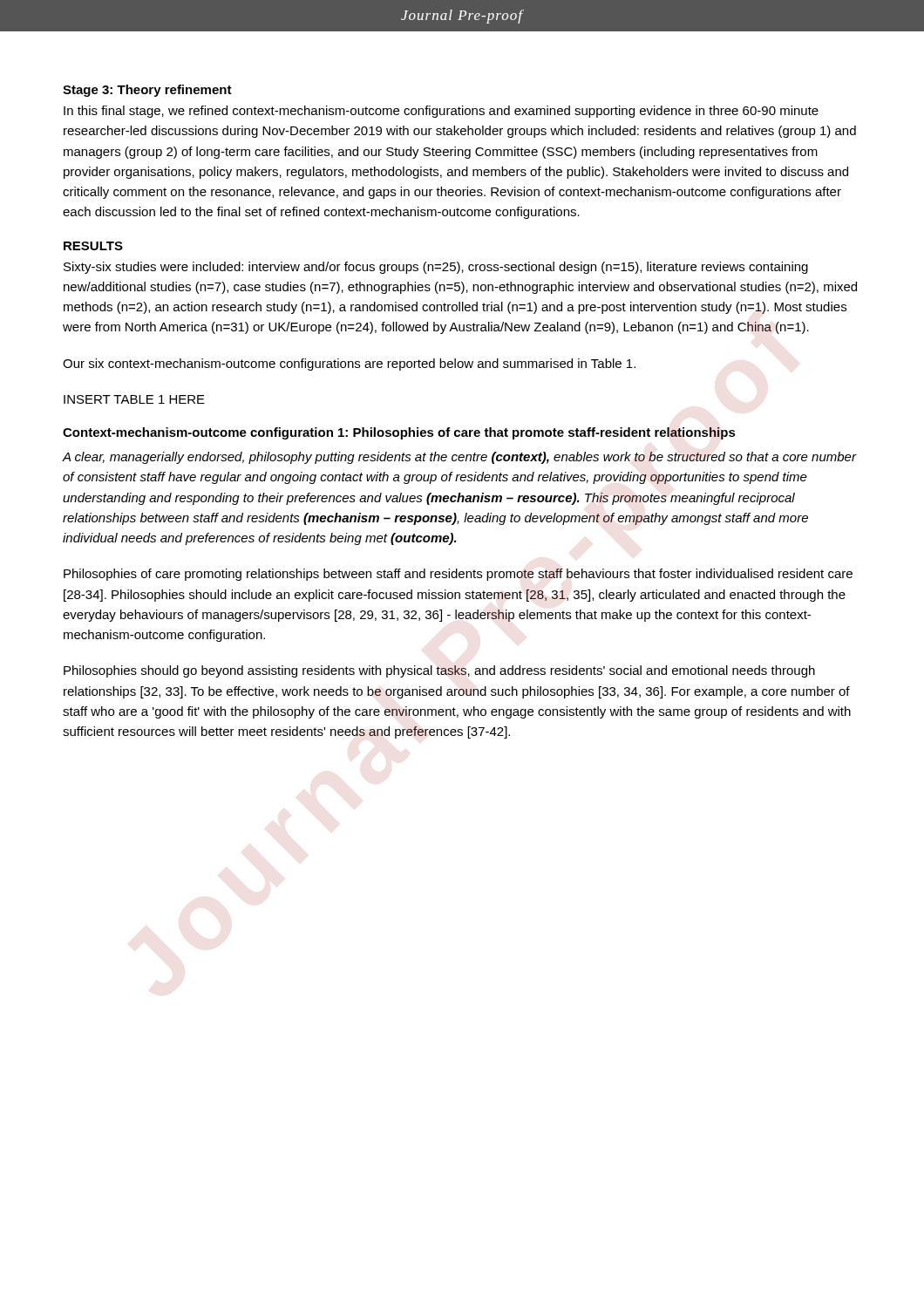Locate the section header that opens with "Stage 3: Theory"
Image resolution: width=924 pixels, height=1308 pixels.
(147, 89)
